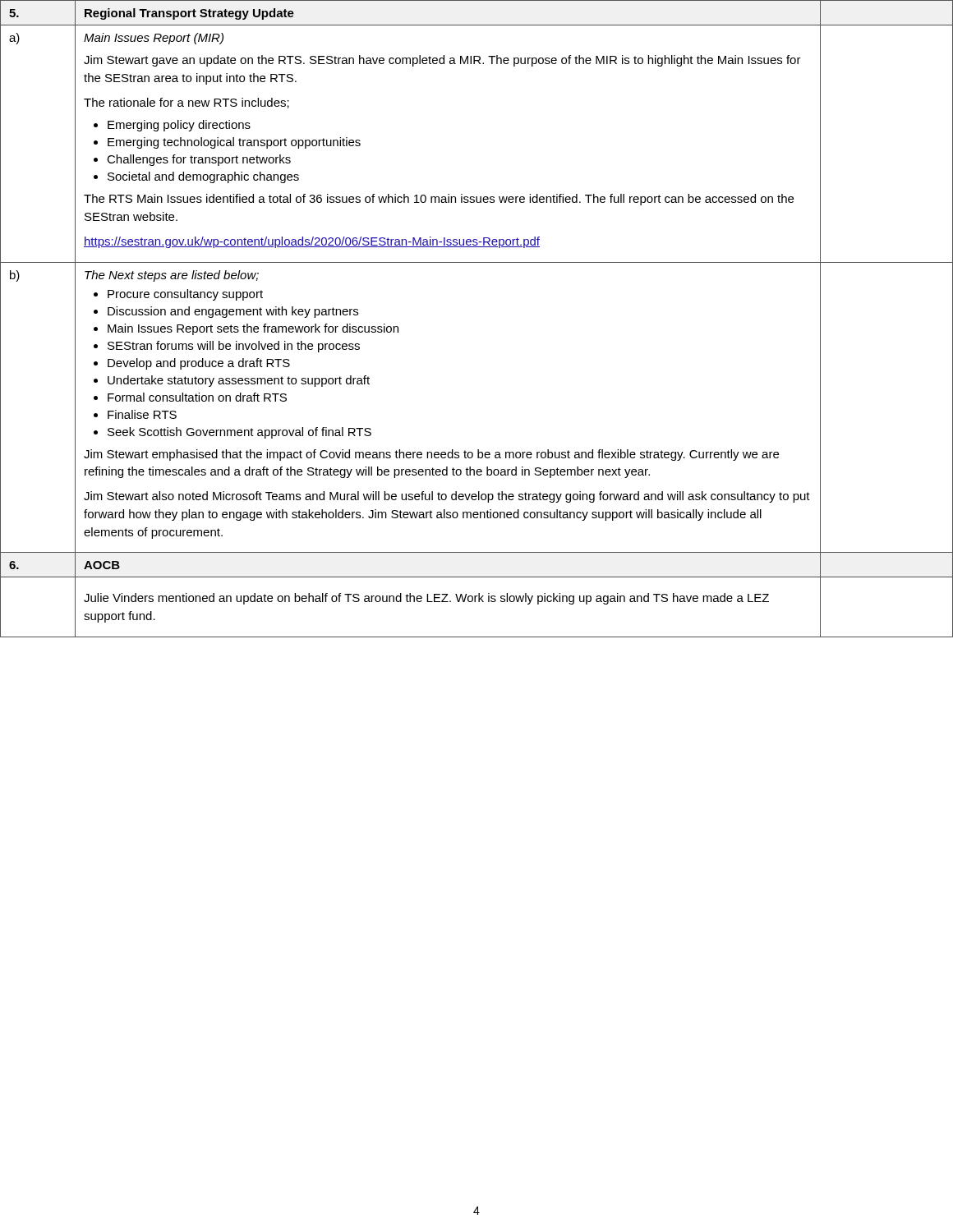Point to the text block starting "Emerging policy directions"
The image size is (953, 1232).
[x=179, y=125]
